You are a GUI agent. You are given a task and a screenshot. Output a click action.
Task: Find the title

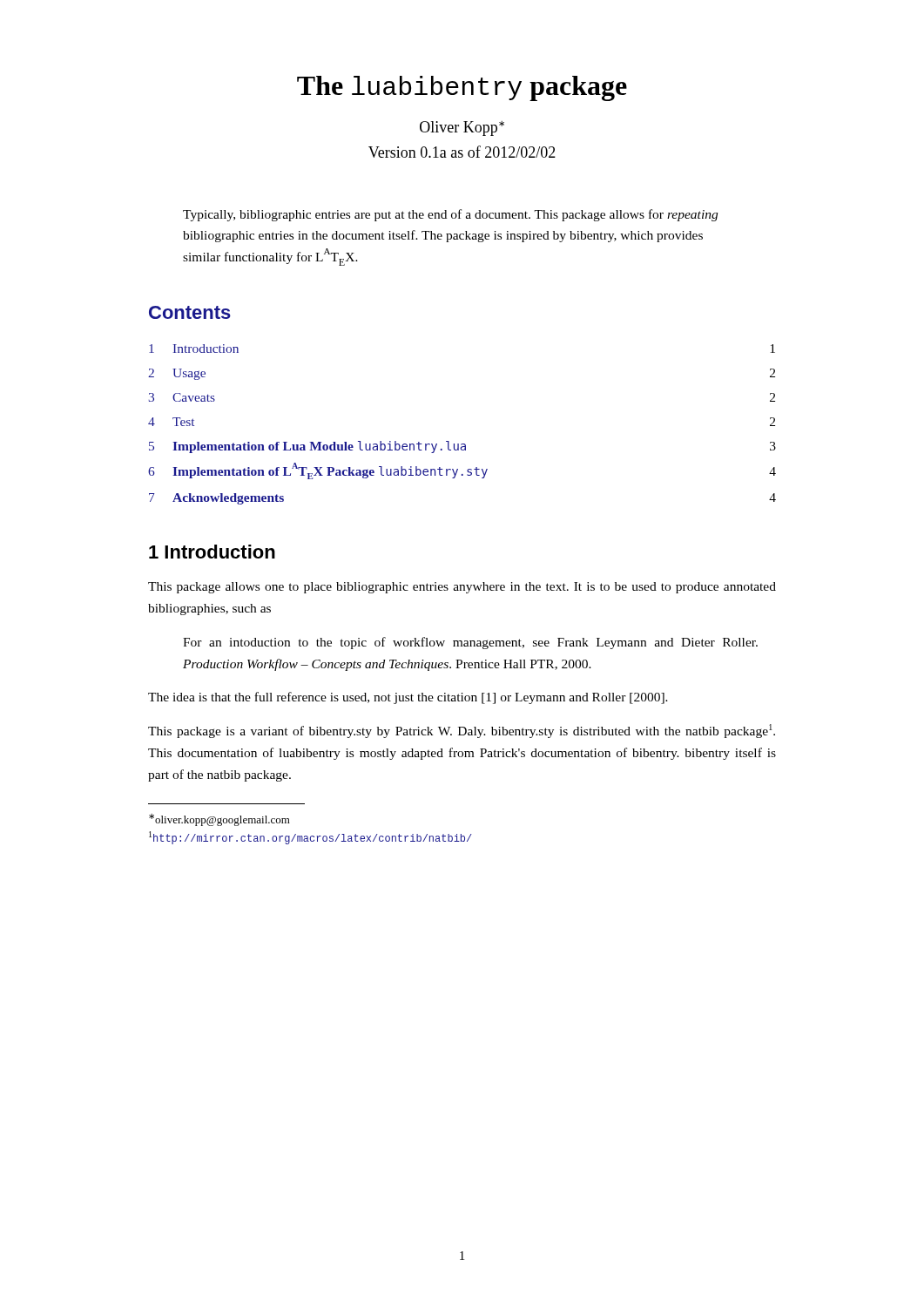462,86
